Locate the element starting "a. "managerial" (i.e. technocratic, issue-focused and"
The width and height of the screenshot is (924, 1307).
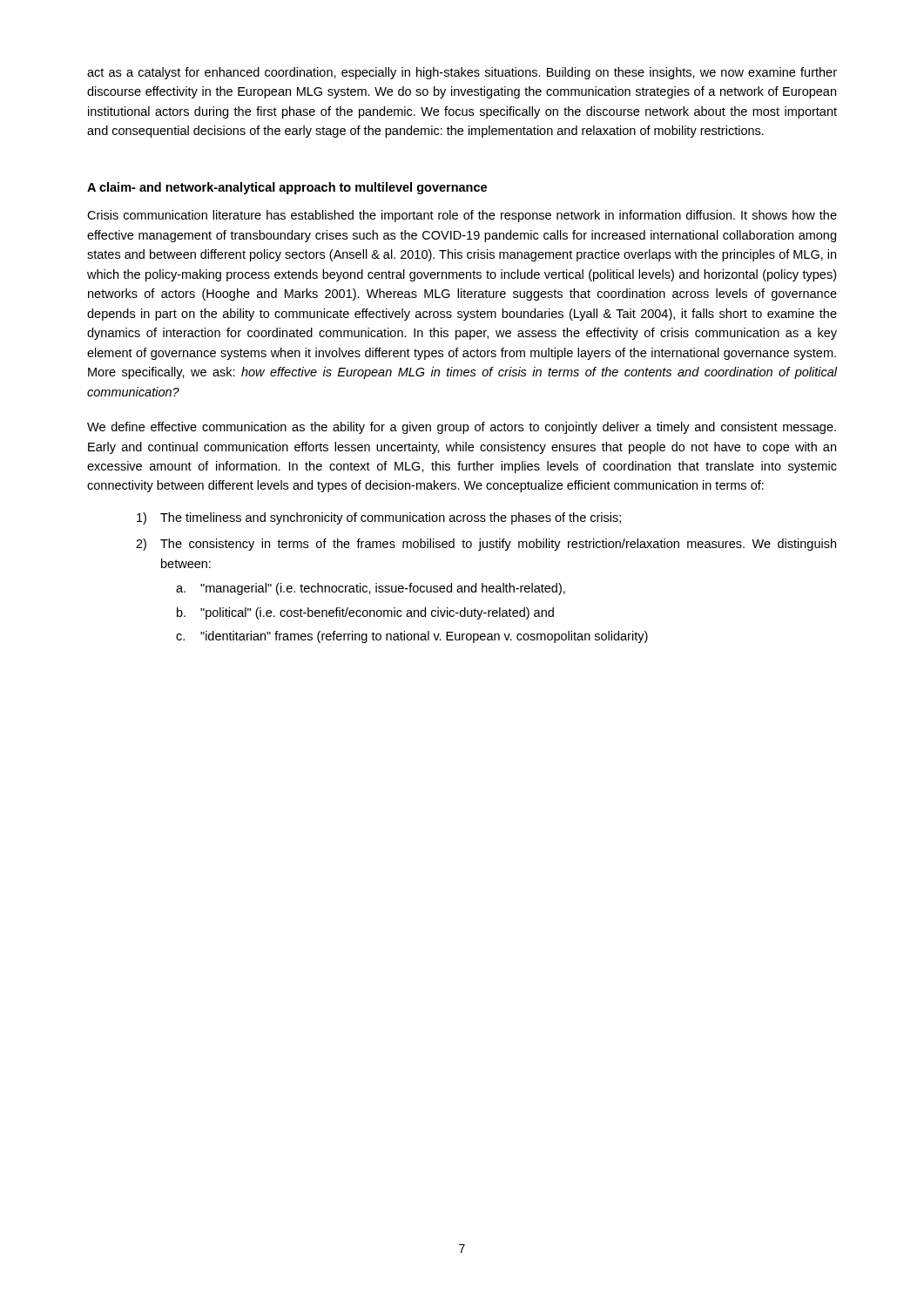tap(506, 589)
